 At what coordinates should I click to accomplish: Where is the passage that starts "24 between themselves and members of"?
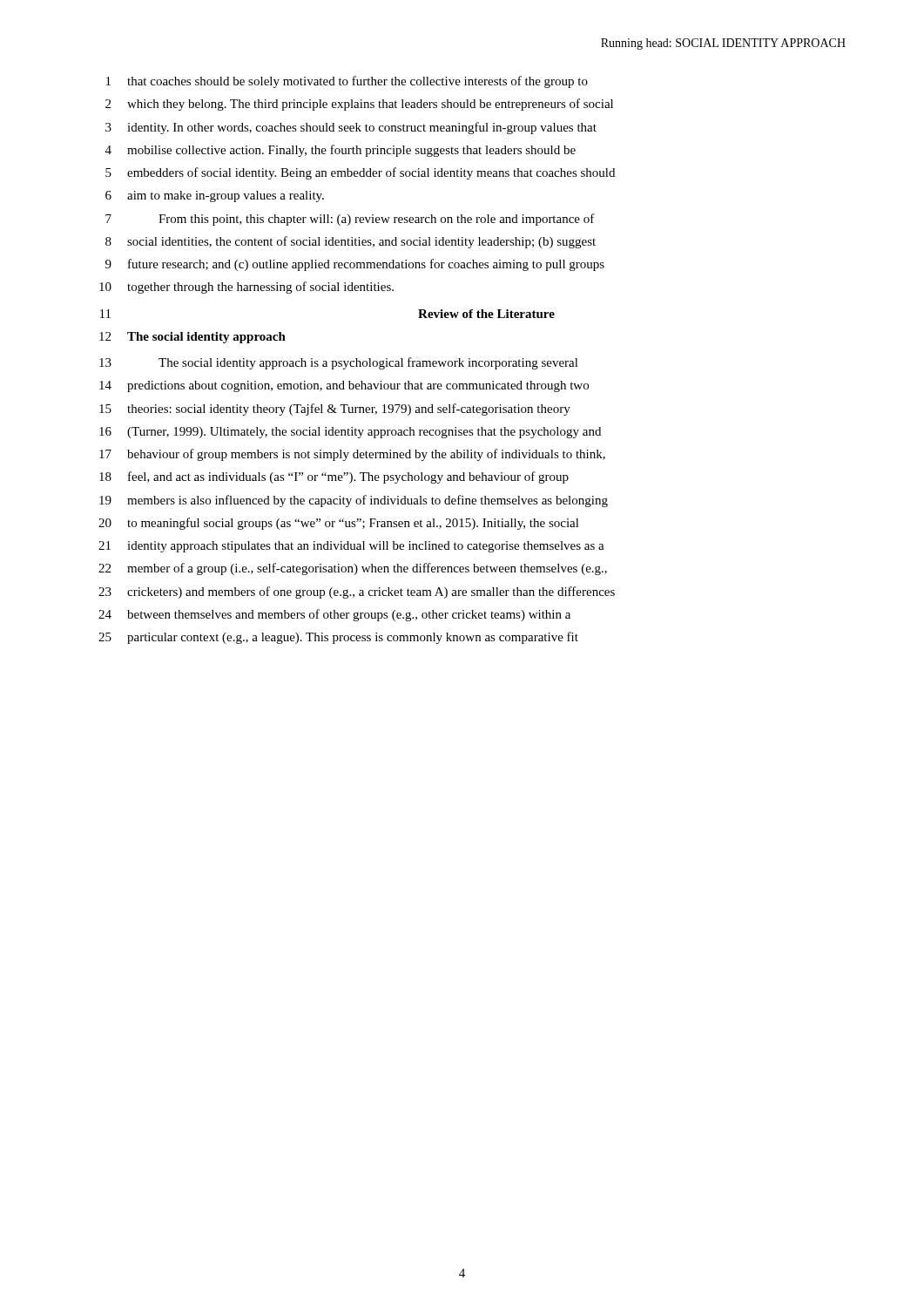(462, 614)
